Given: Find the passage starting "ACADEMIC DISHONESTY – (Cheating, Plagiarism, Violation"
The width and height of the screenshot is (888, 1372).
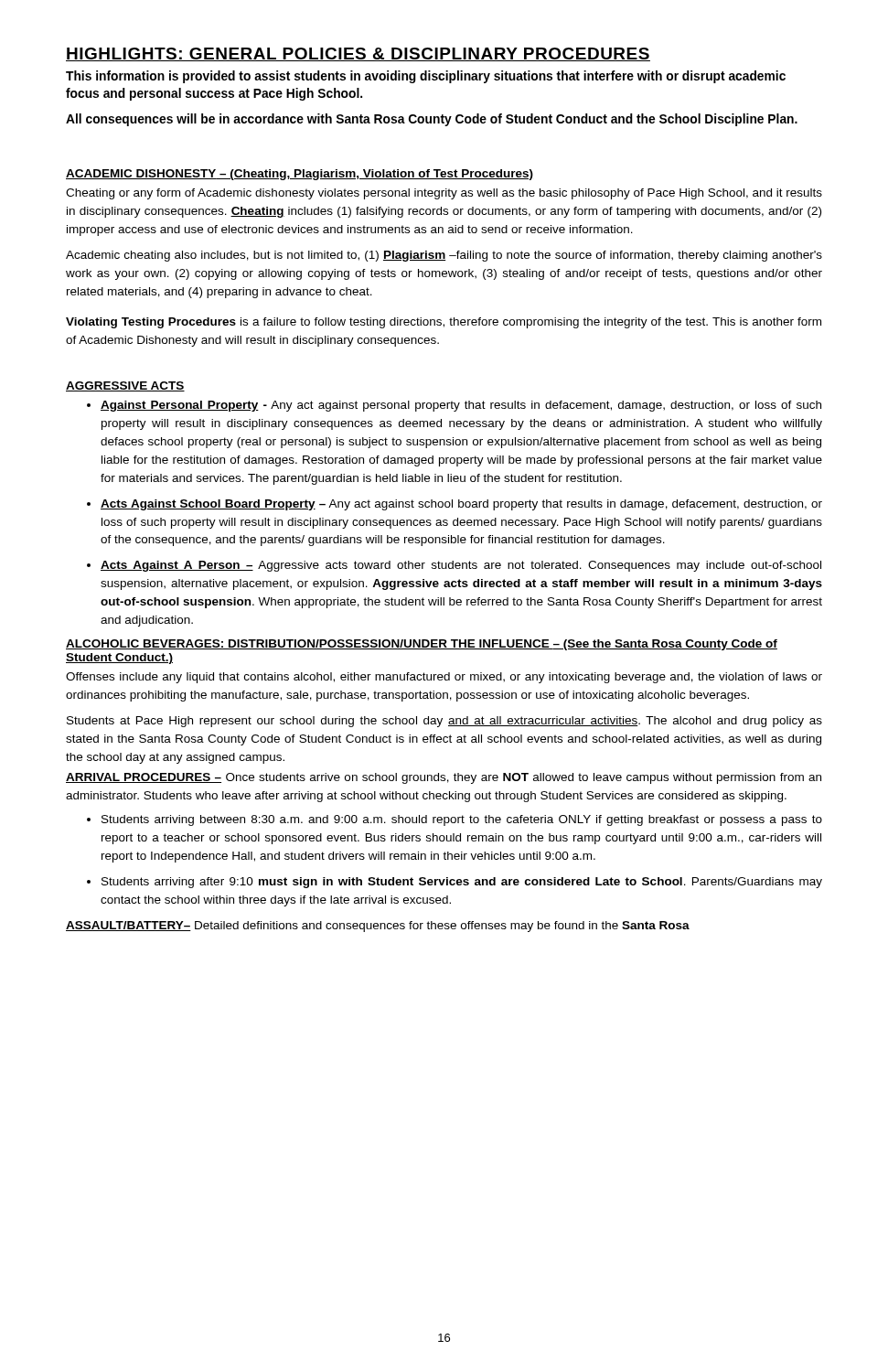Looking at the screenshot, I should point(300,173).
